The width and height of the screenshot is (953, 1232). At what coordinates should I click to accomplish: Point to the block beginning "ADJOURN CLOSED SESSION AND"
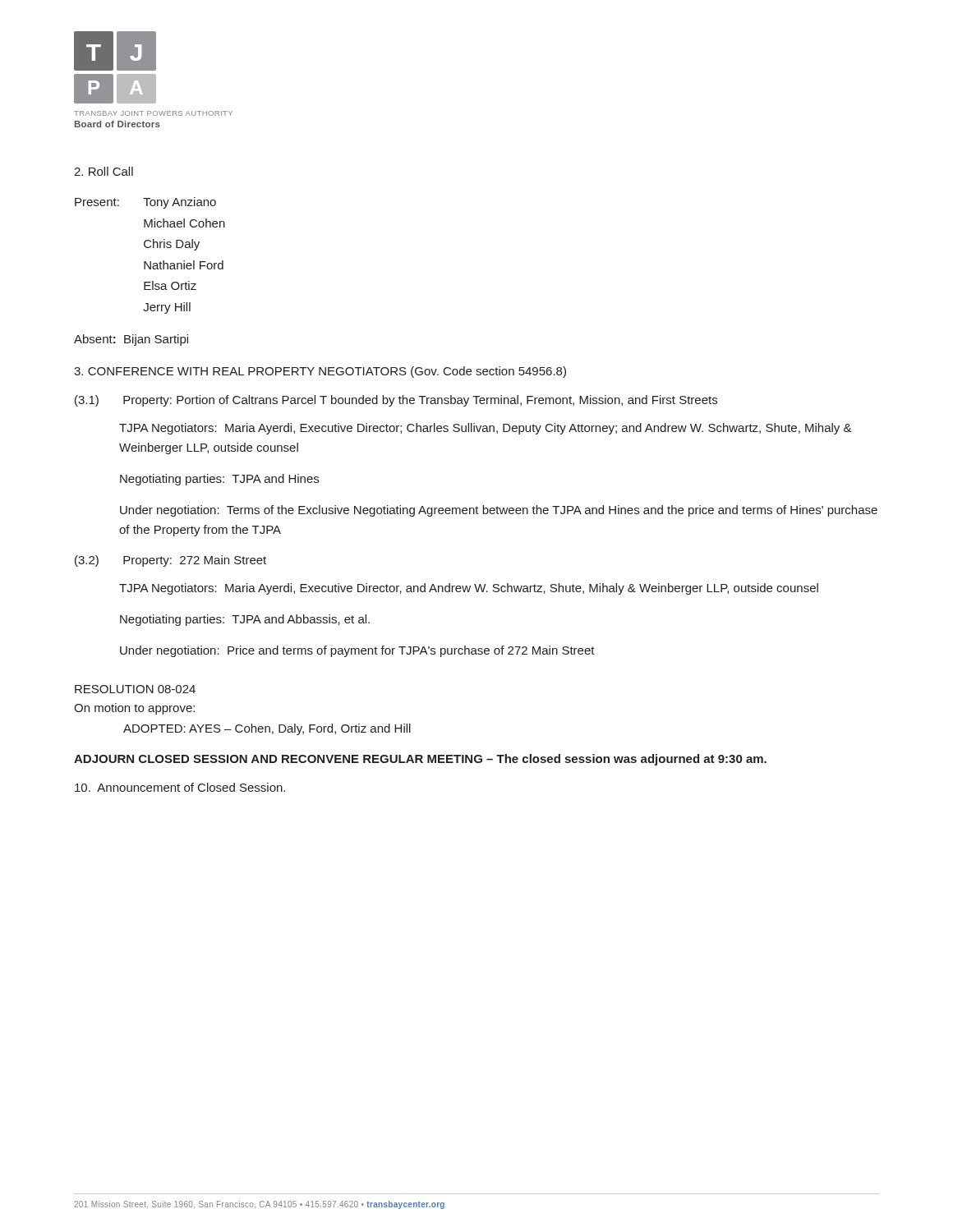[x=421, y=758]
